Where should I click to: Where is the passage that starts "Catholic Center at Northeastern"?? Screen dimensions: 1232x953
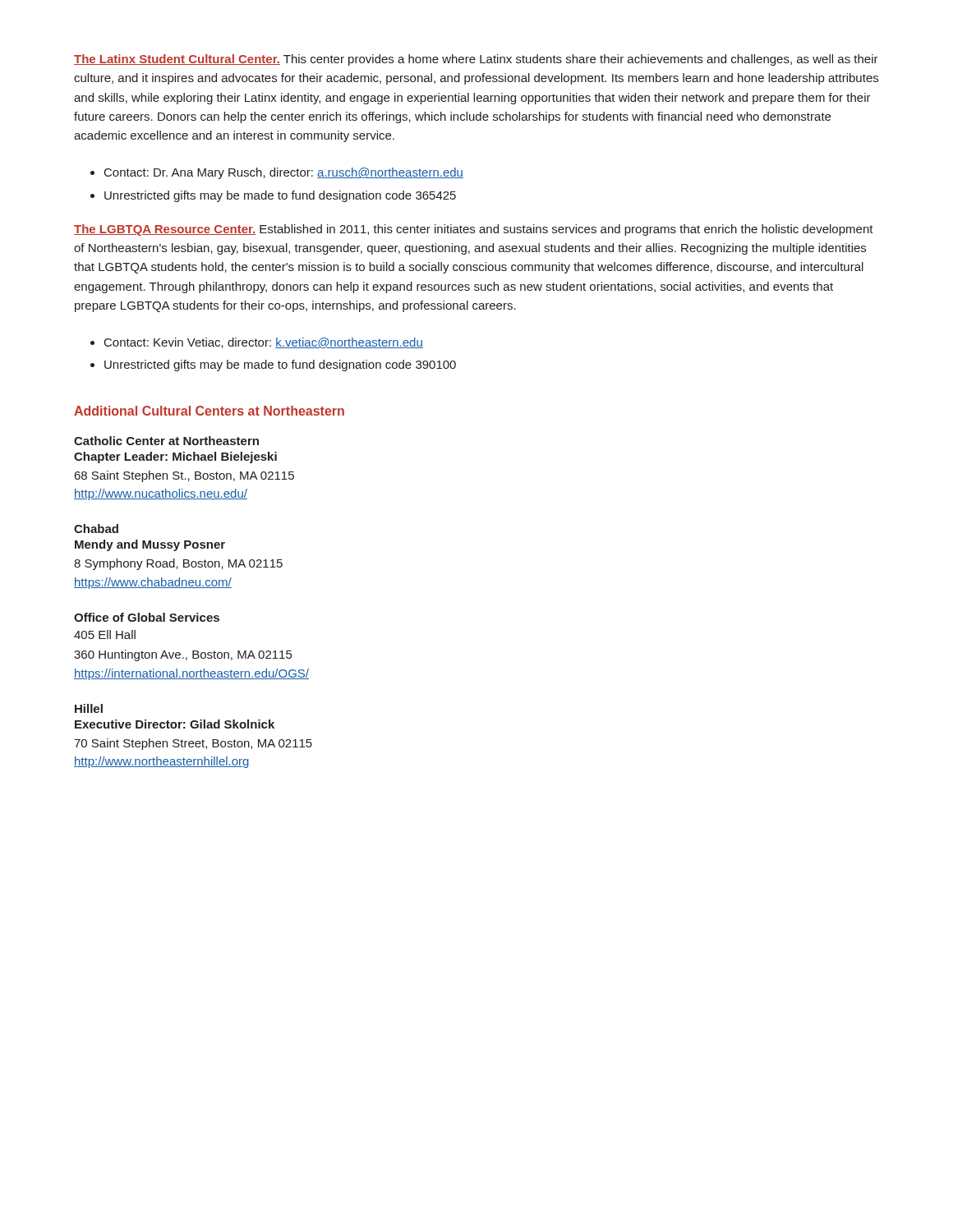[x=166, y=441]
